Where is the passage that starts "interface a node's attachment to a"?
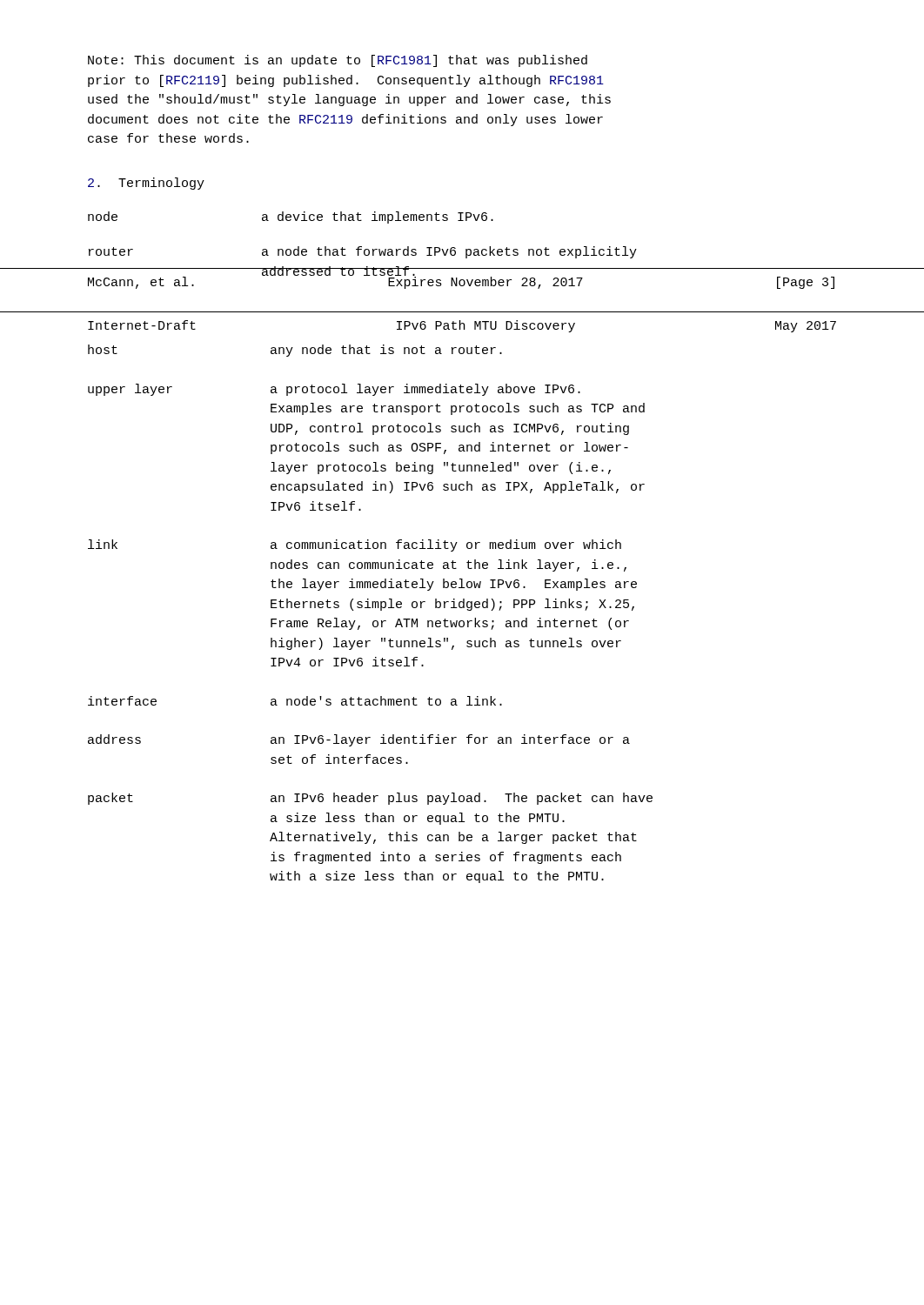 [x=471, y=703]
